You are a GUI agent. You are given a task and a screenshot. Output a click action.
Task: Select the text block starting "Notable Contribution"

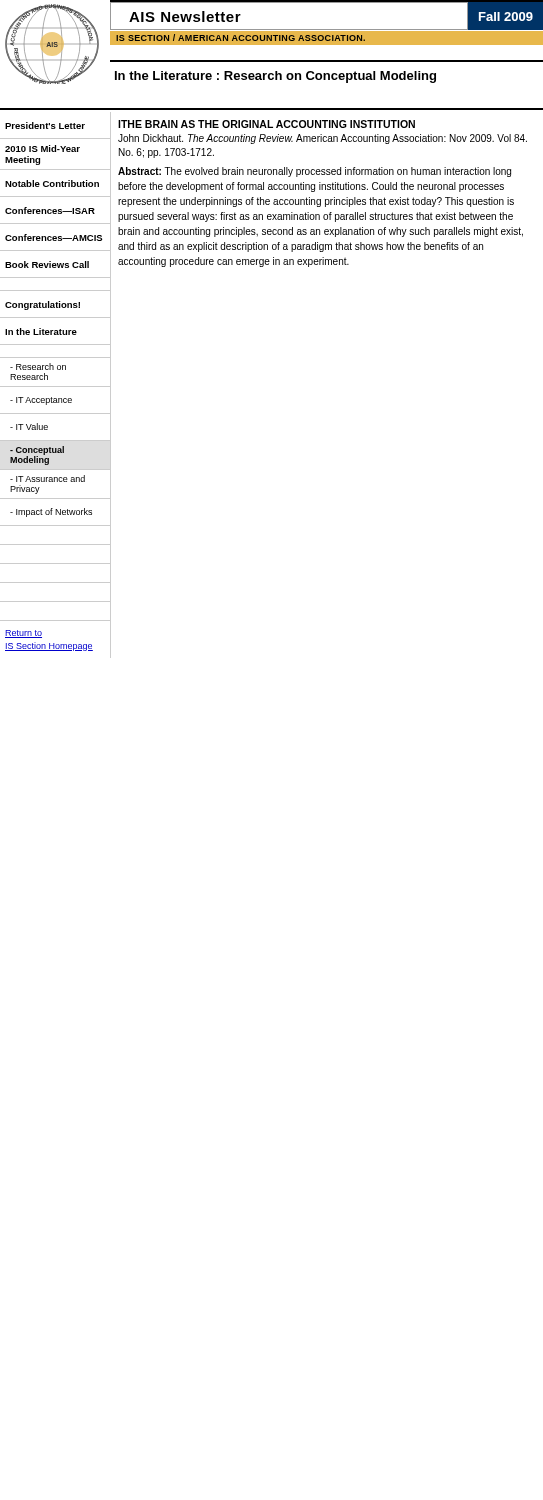[x=52, y=183]
